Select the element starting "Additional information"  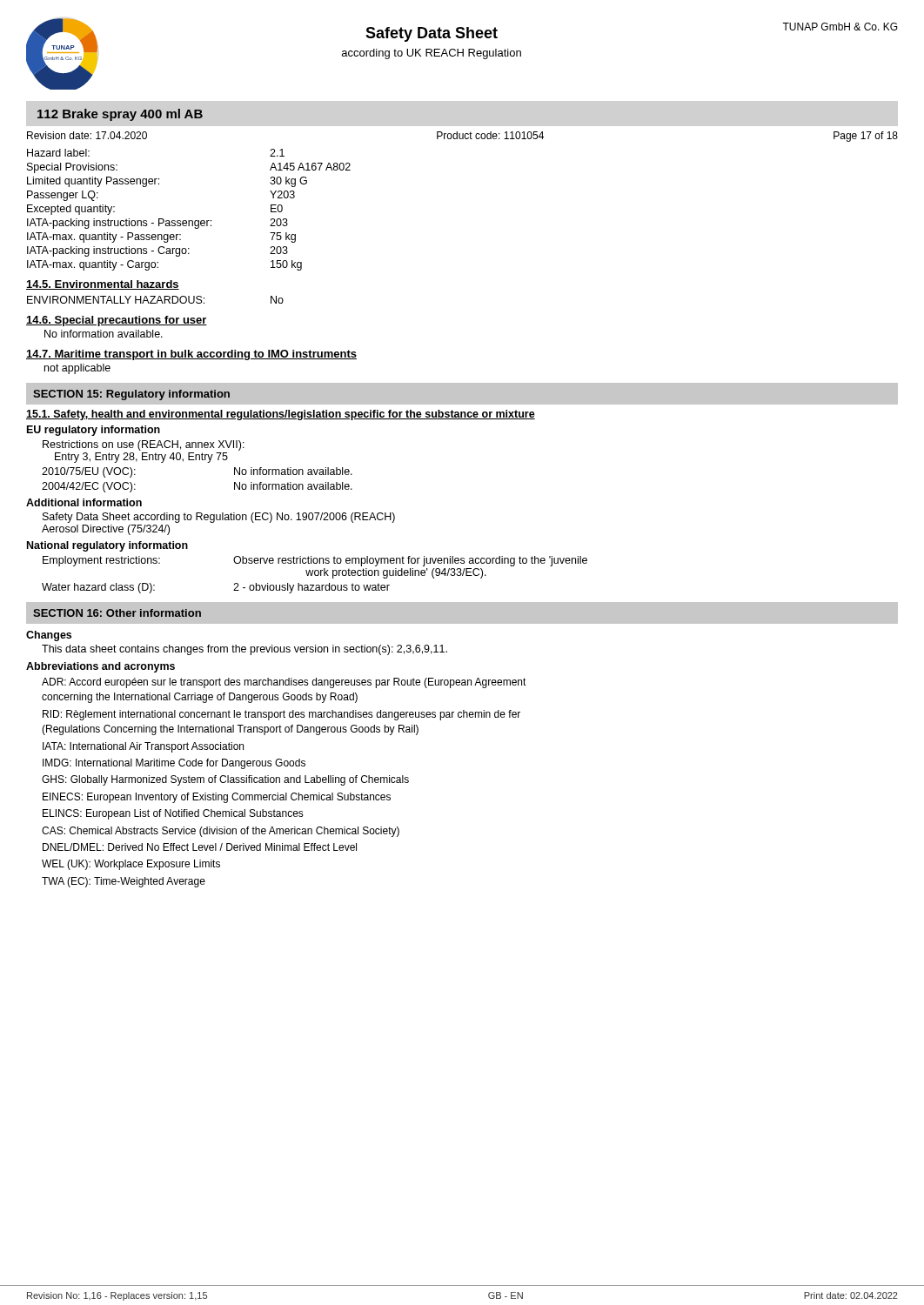click(x=84, y=503)
